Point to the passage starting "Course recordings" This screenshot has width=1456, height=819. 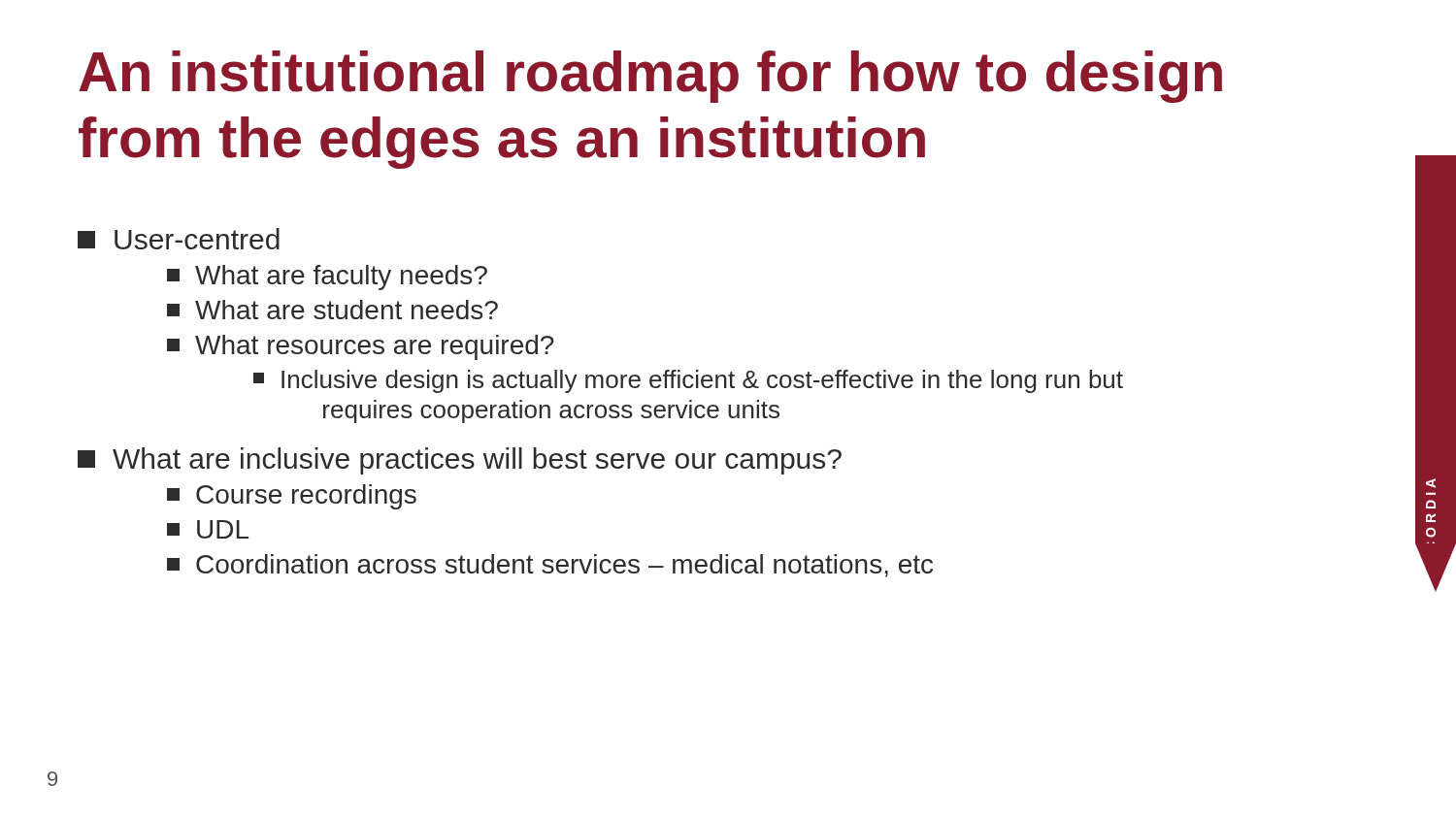click(292, 495)
